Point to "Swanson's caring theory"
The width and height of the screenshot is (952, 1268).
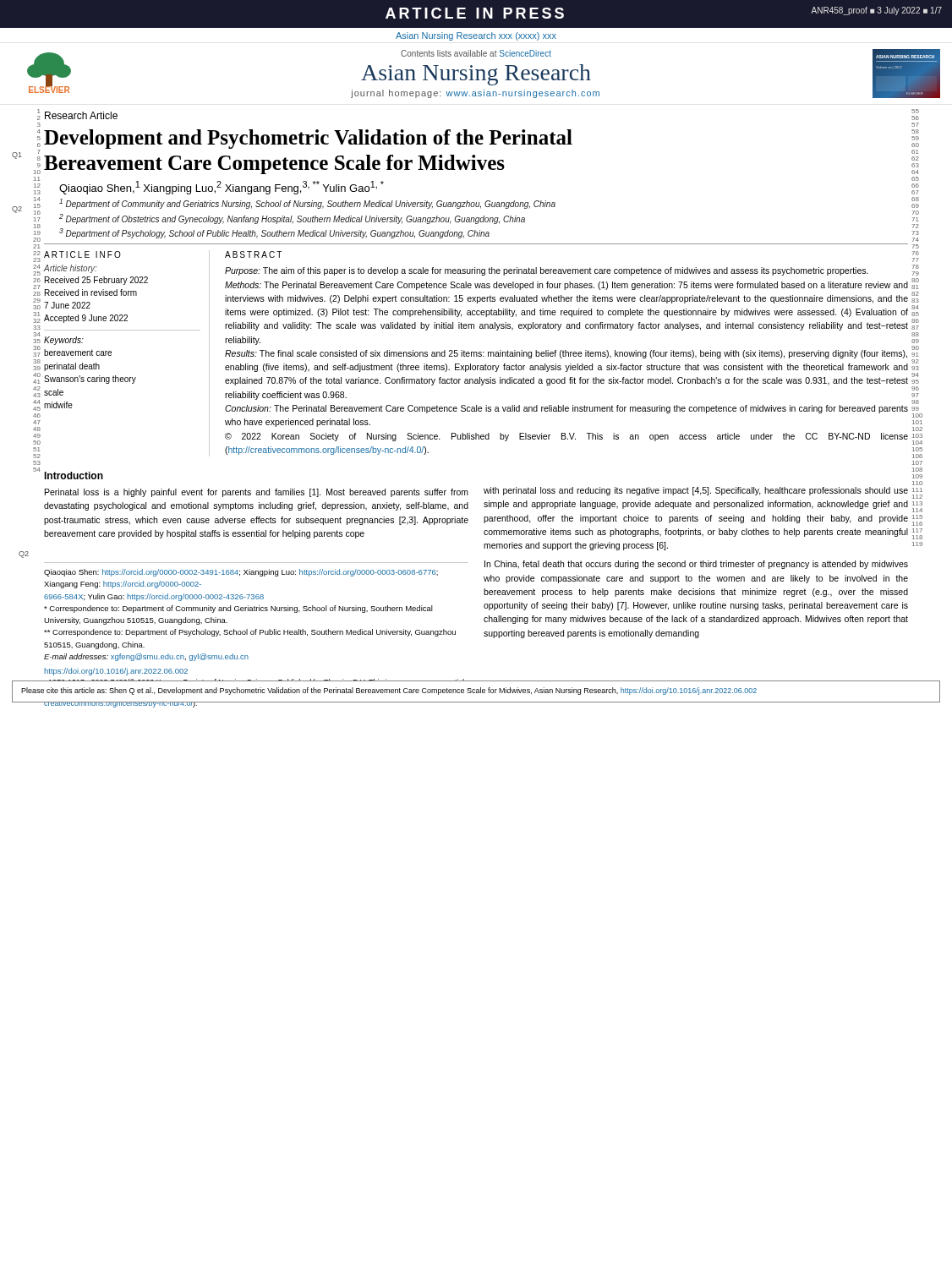90,379
